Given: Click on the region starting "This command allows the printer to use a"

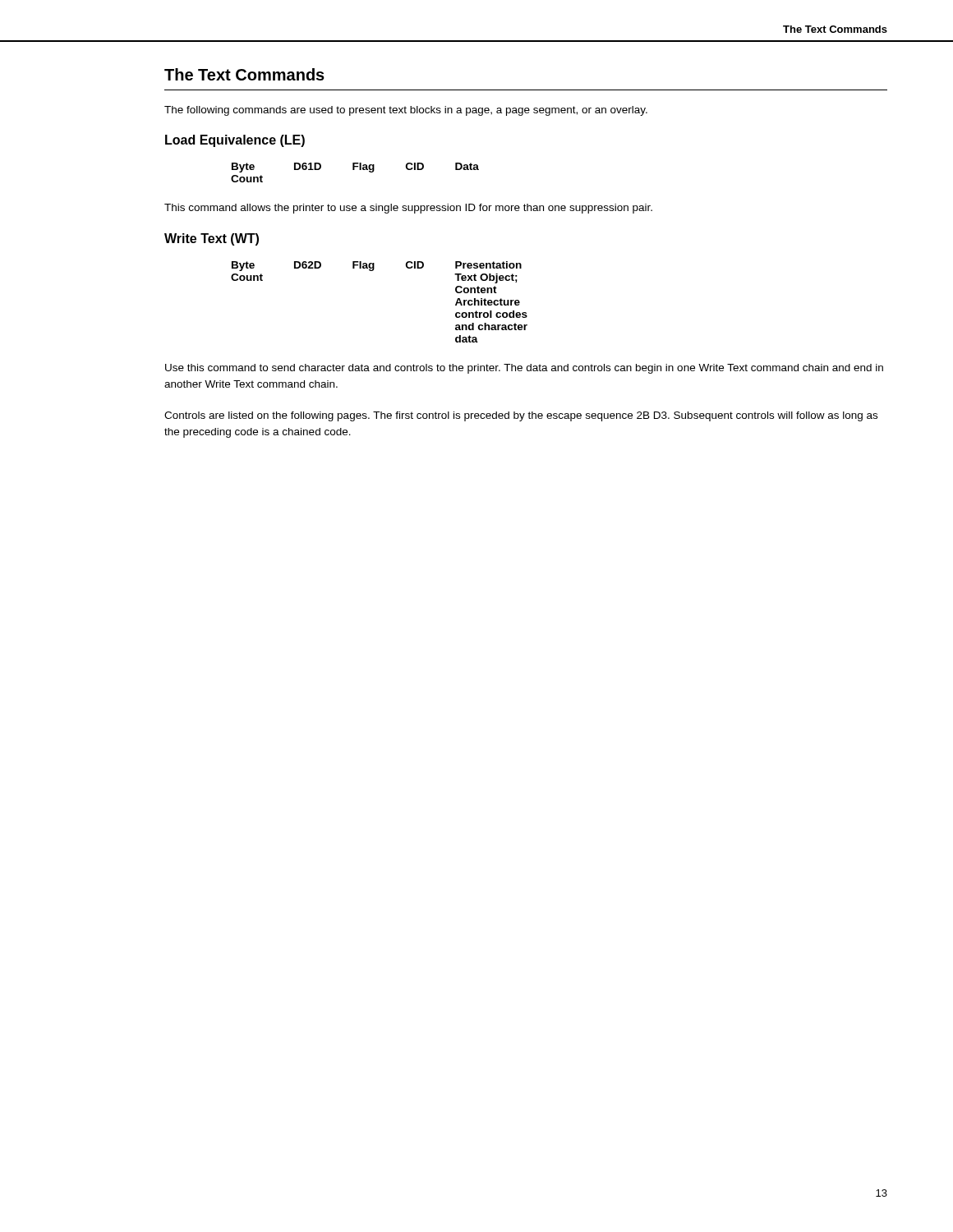Looking at the screenshot, I should point(409,208).
